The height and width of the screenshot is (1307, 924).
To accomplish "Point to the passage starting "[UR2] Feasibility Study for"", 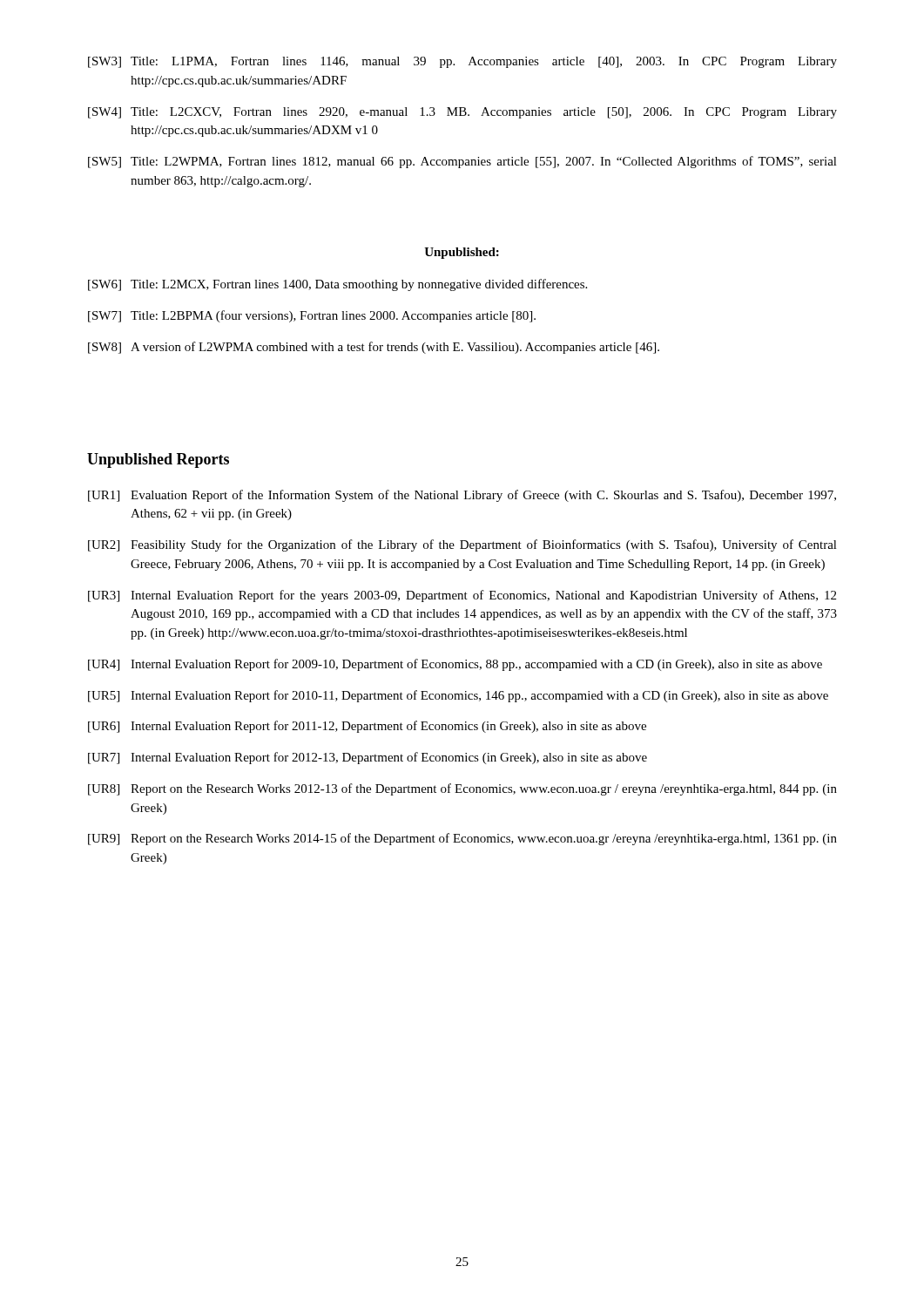I will pos(462,555).
